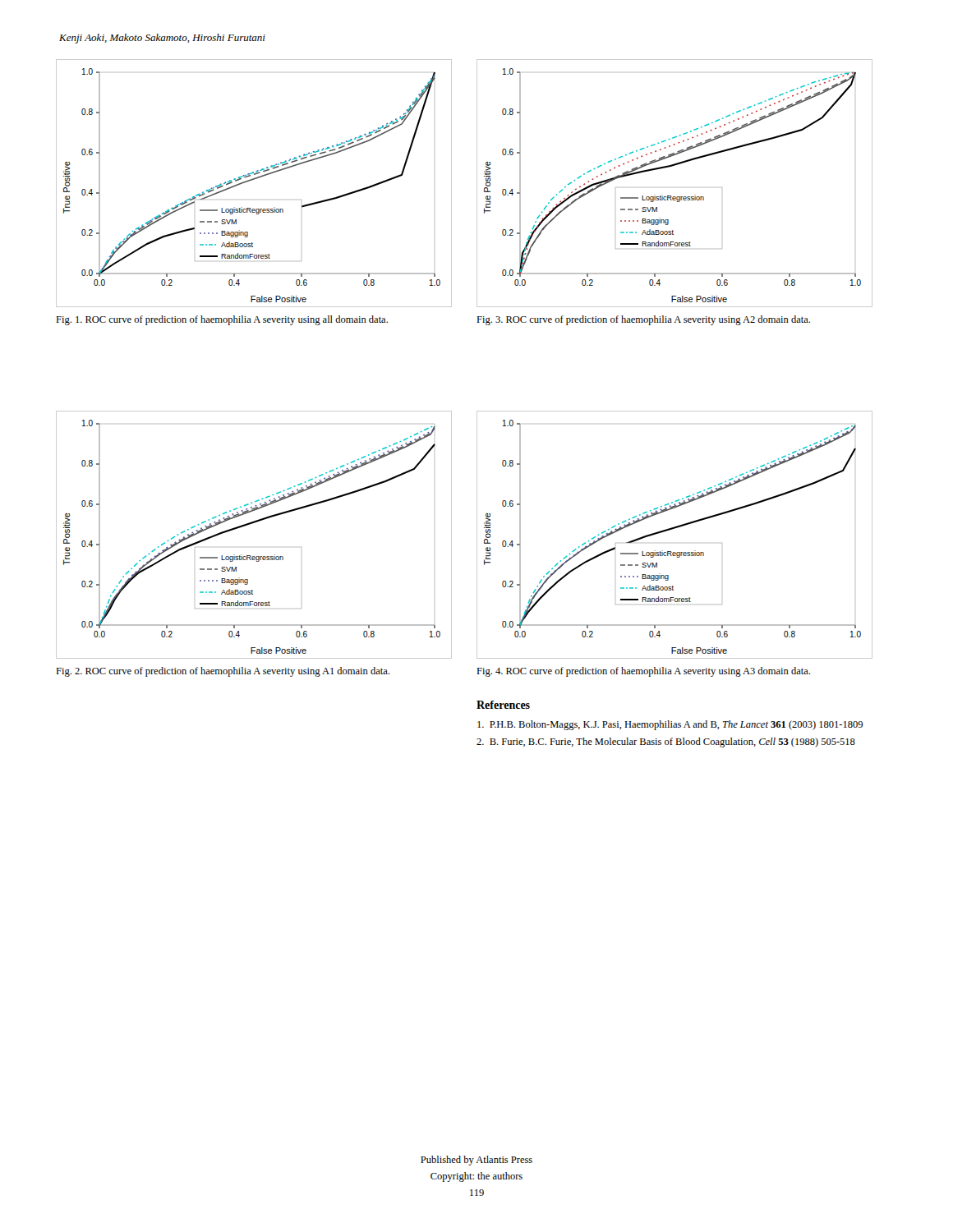The width and height of the screenshot is (953, 1232).
Task: Point to the caption beginning "Fig. 1. ROC curve of prediction of haemophilia"
Action: (222, 320)
